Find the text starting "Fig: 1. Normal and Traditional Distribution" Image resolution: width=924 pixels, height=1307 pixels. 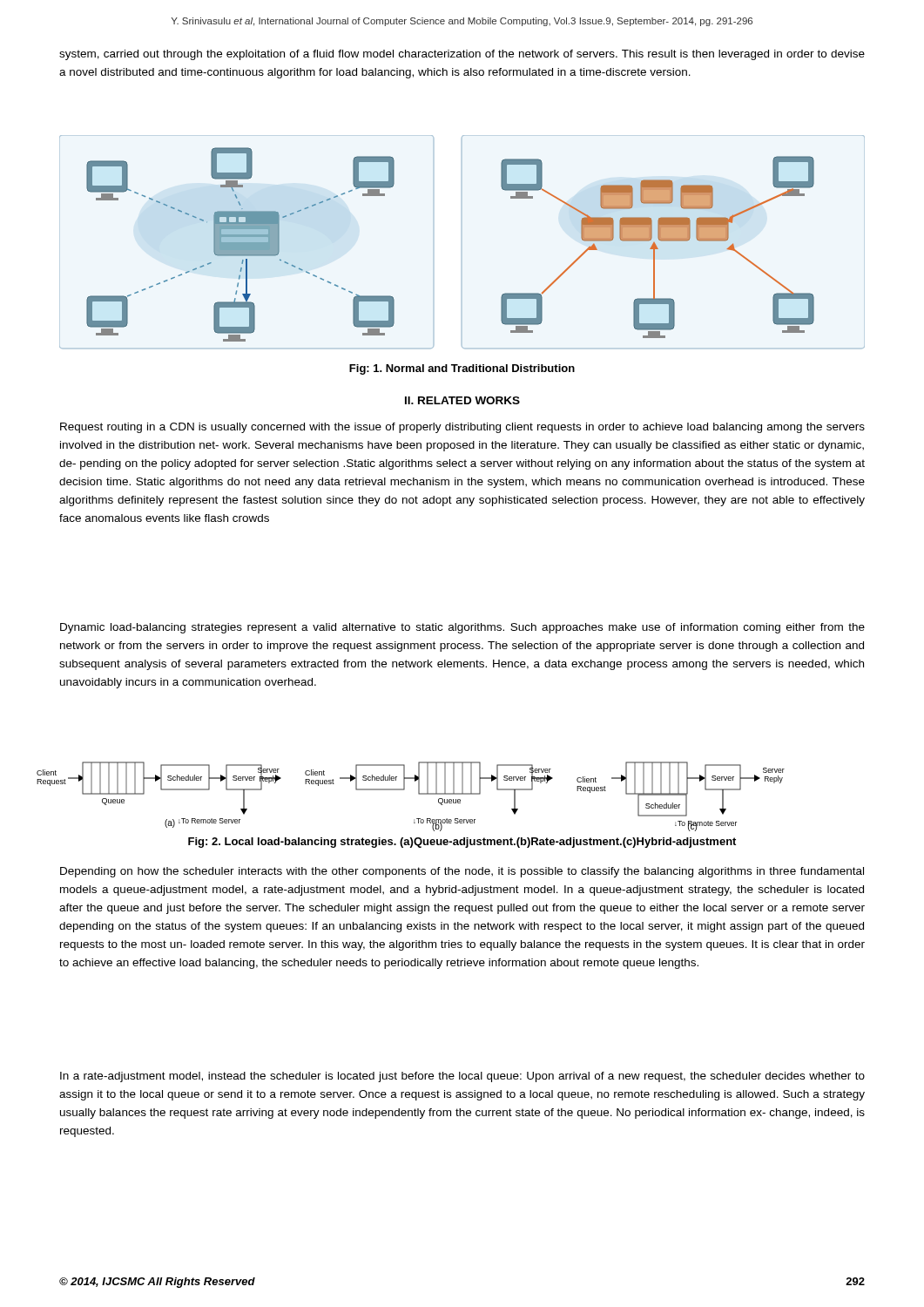point(462,368)
